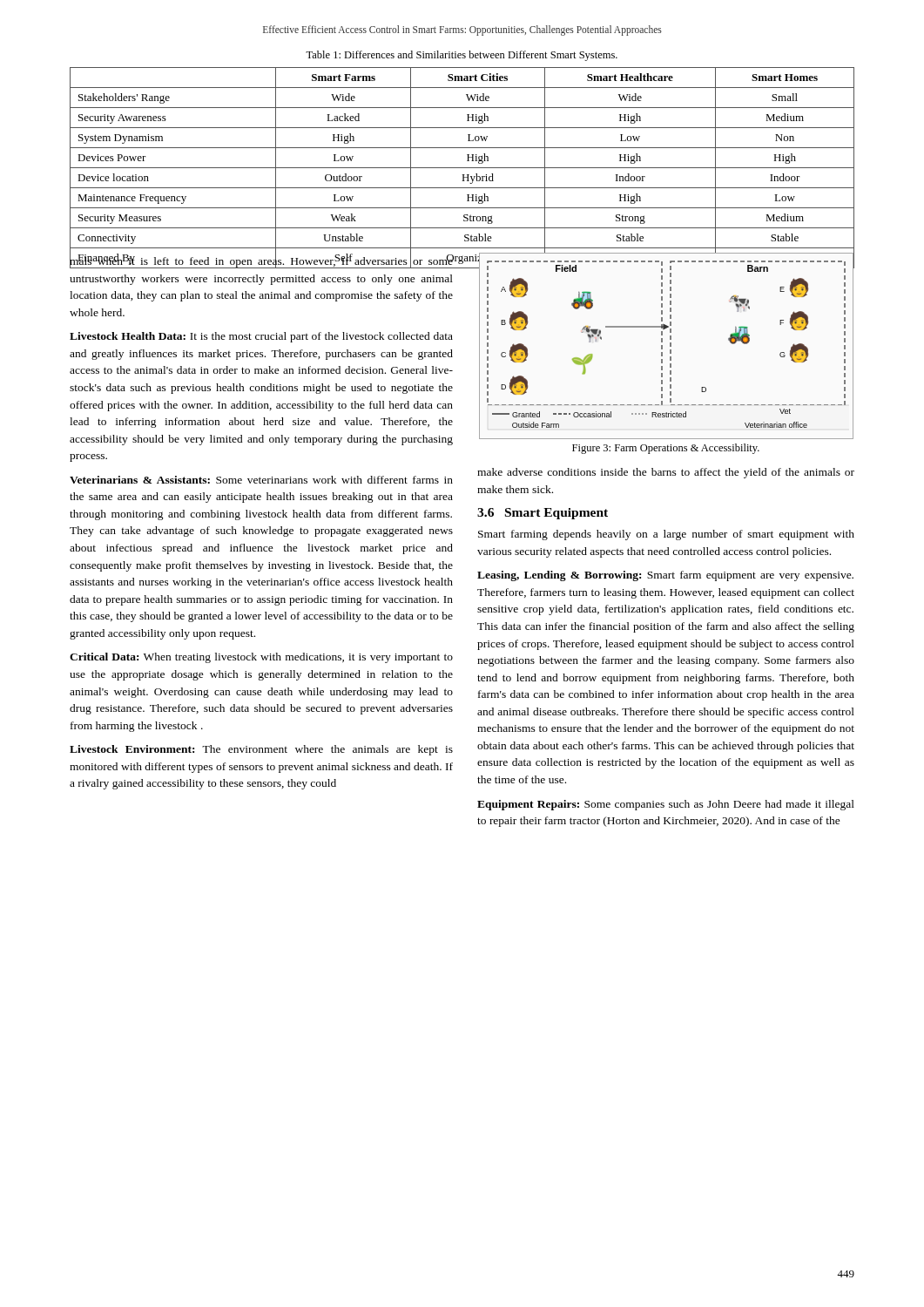The width and height of the screenshot is (924, 1307).
Task: Click the caption that begins "Figure 3: Farm Operations"
Action: (666, 448)
